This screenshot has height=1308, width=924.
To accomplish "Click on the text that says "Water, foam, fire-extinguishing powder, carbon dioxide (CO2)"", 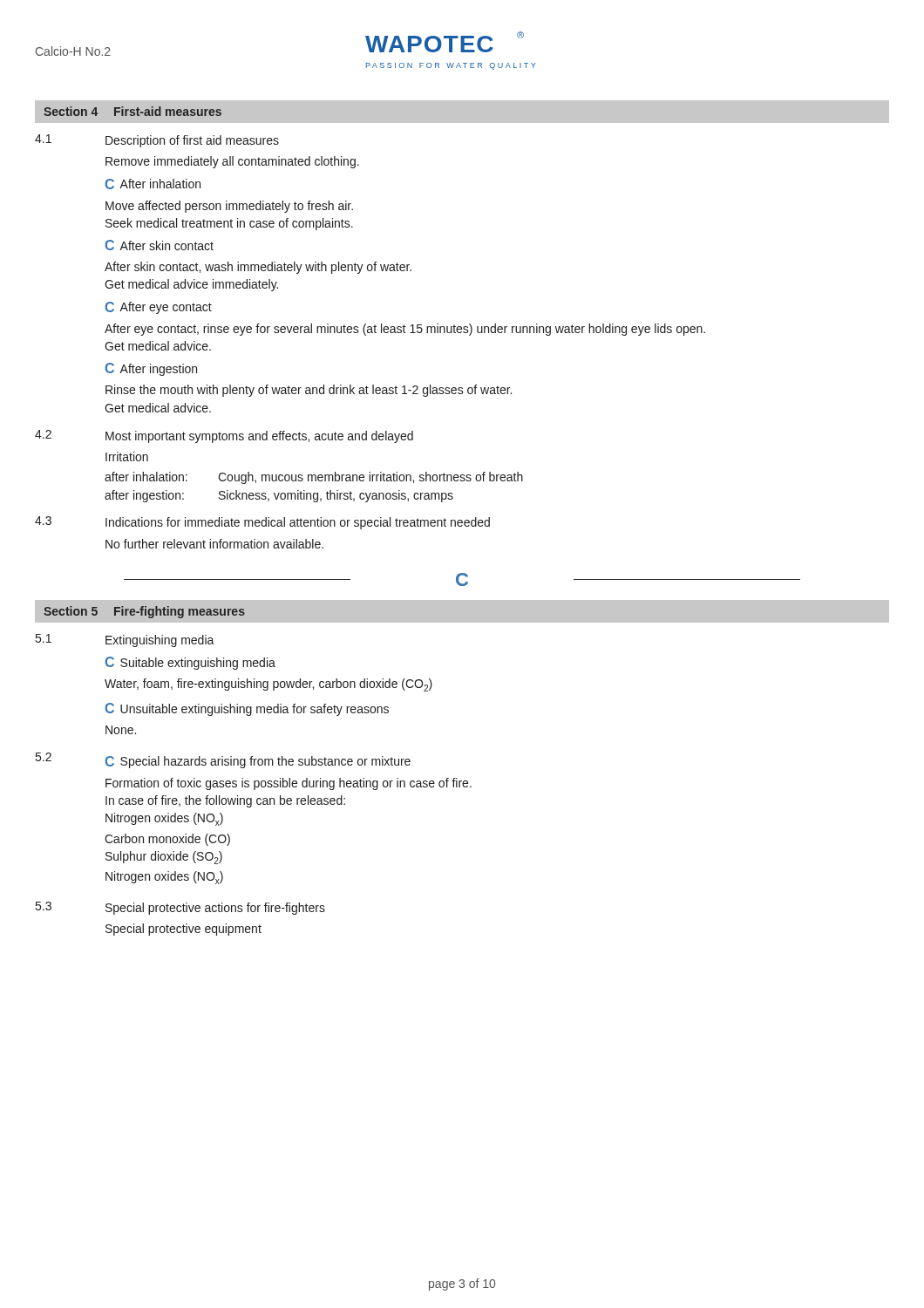I will [x=269, y=685].
